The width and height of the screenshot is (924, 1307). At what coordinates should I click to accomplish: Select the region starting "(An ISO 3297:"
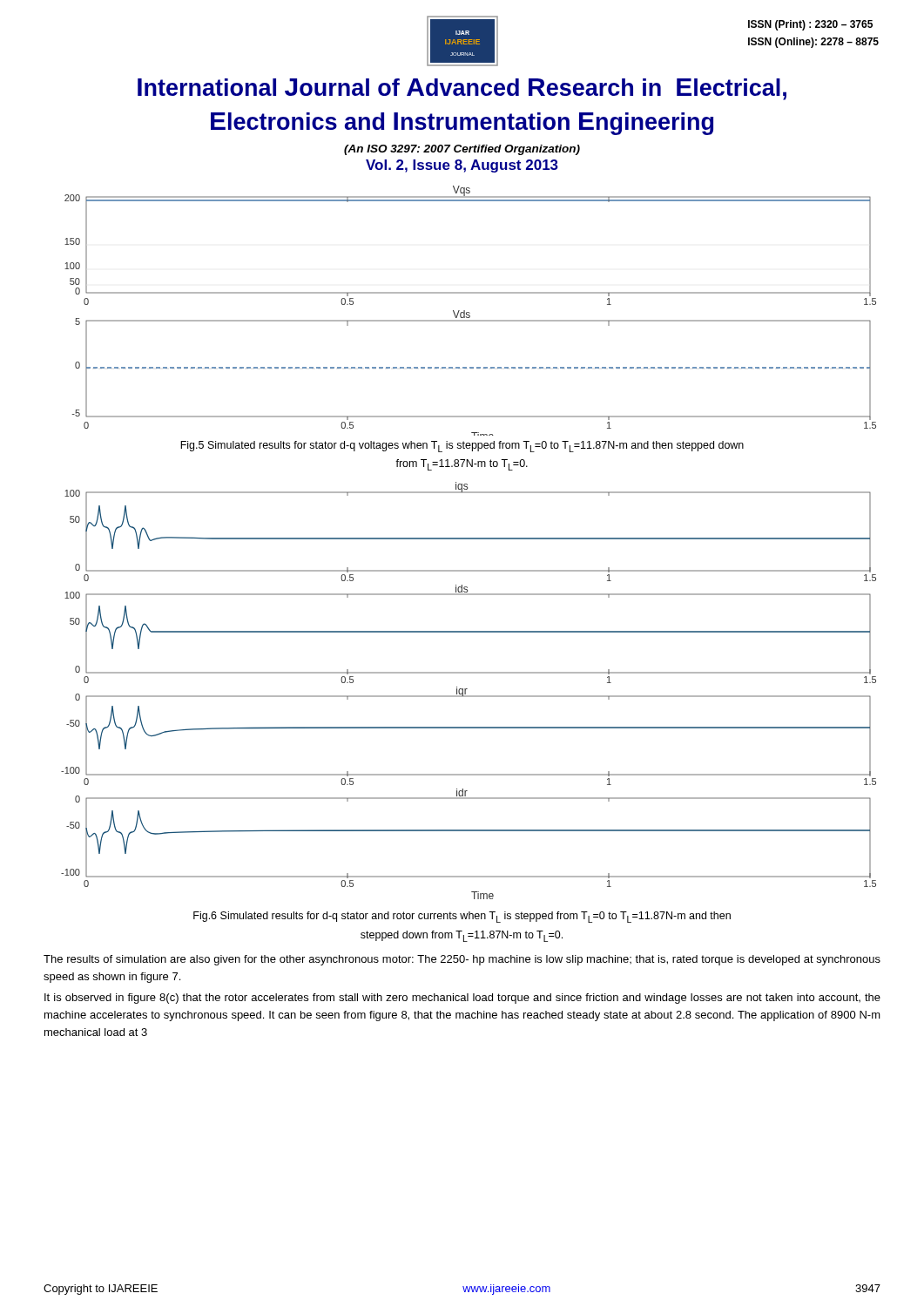pos(462,149)
